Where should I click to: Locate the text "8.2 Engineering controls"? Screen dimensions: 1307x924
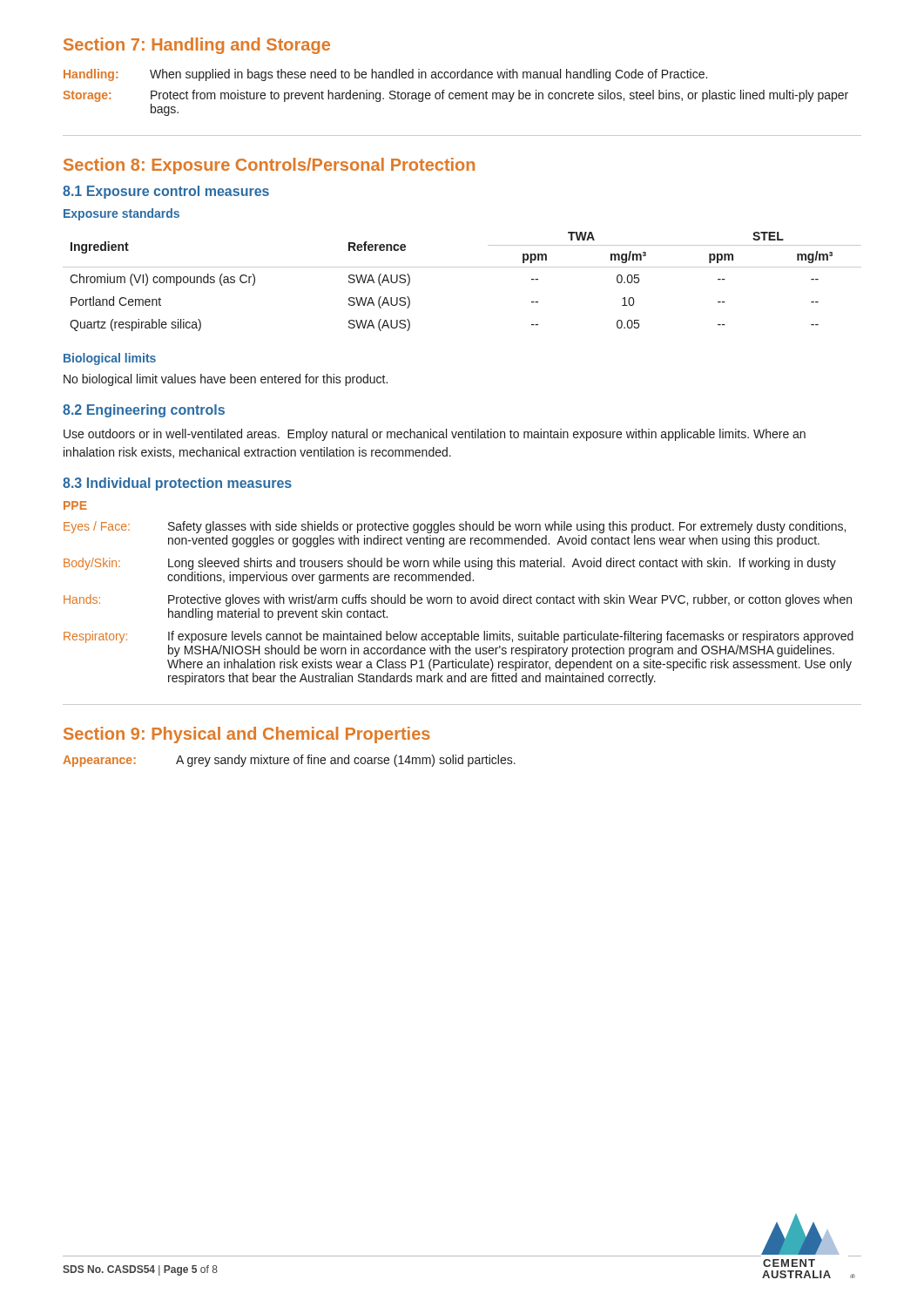144,410
